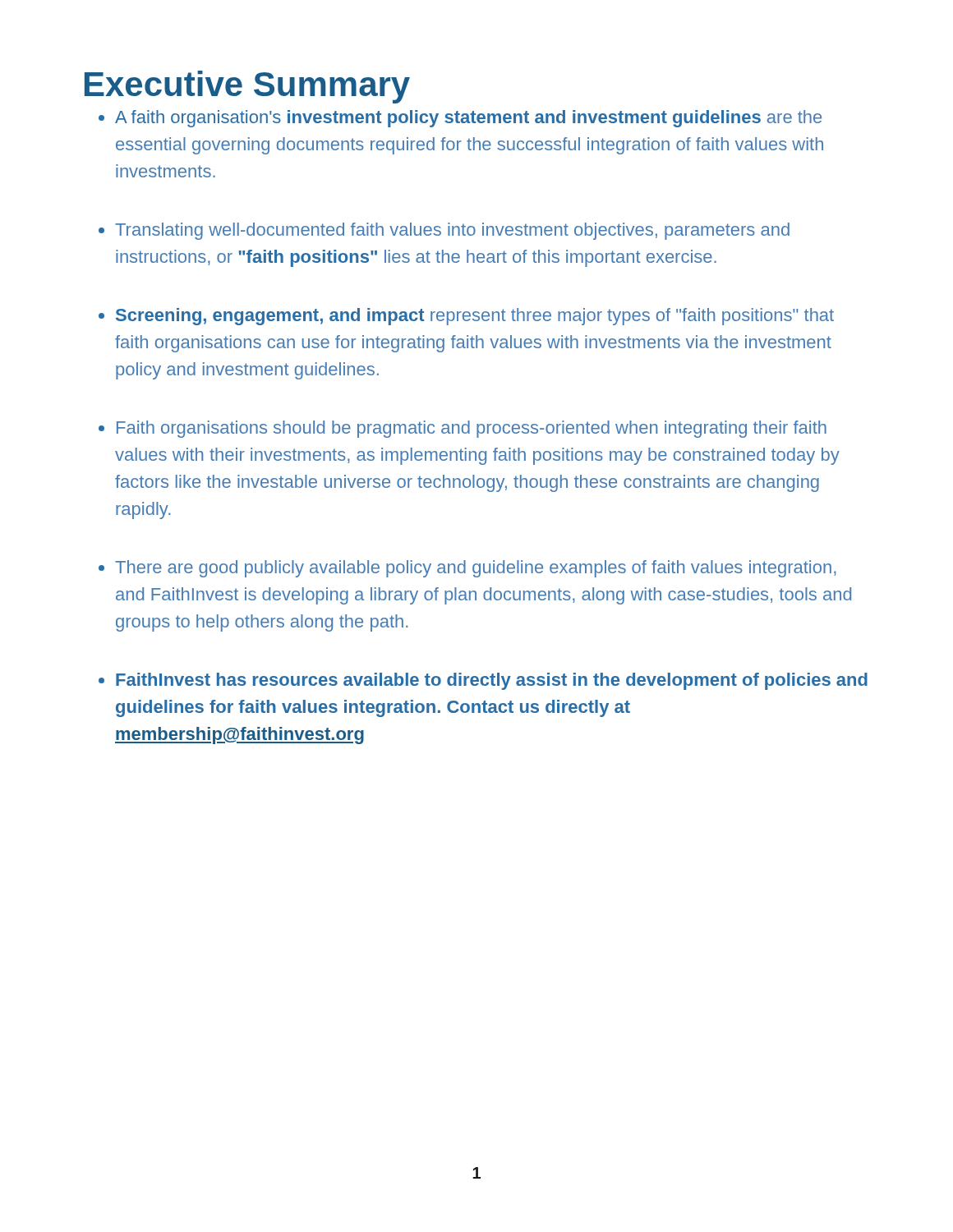The width and height of the screenshot is (953, 1232).
Task: Click on the title that says "Executive Summary"
Action: 246,85
